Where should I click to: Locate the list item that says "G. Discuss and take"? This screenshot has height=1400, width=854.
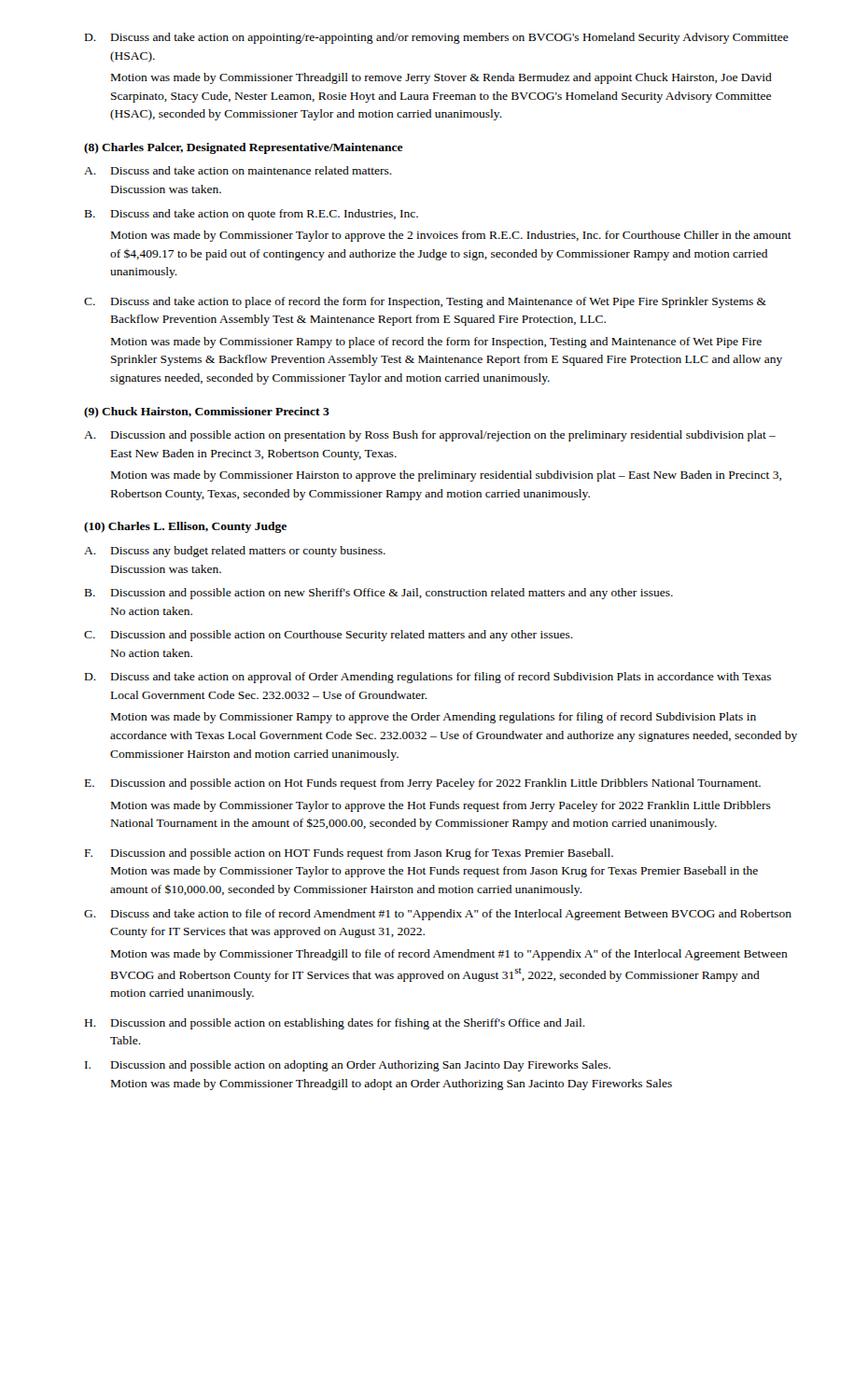[x=441, y=956]
